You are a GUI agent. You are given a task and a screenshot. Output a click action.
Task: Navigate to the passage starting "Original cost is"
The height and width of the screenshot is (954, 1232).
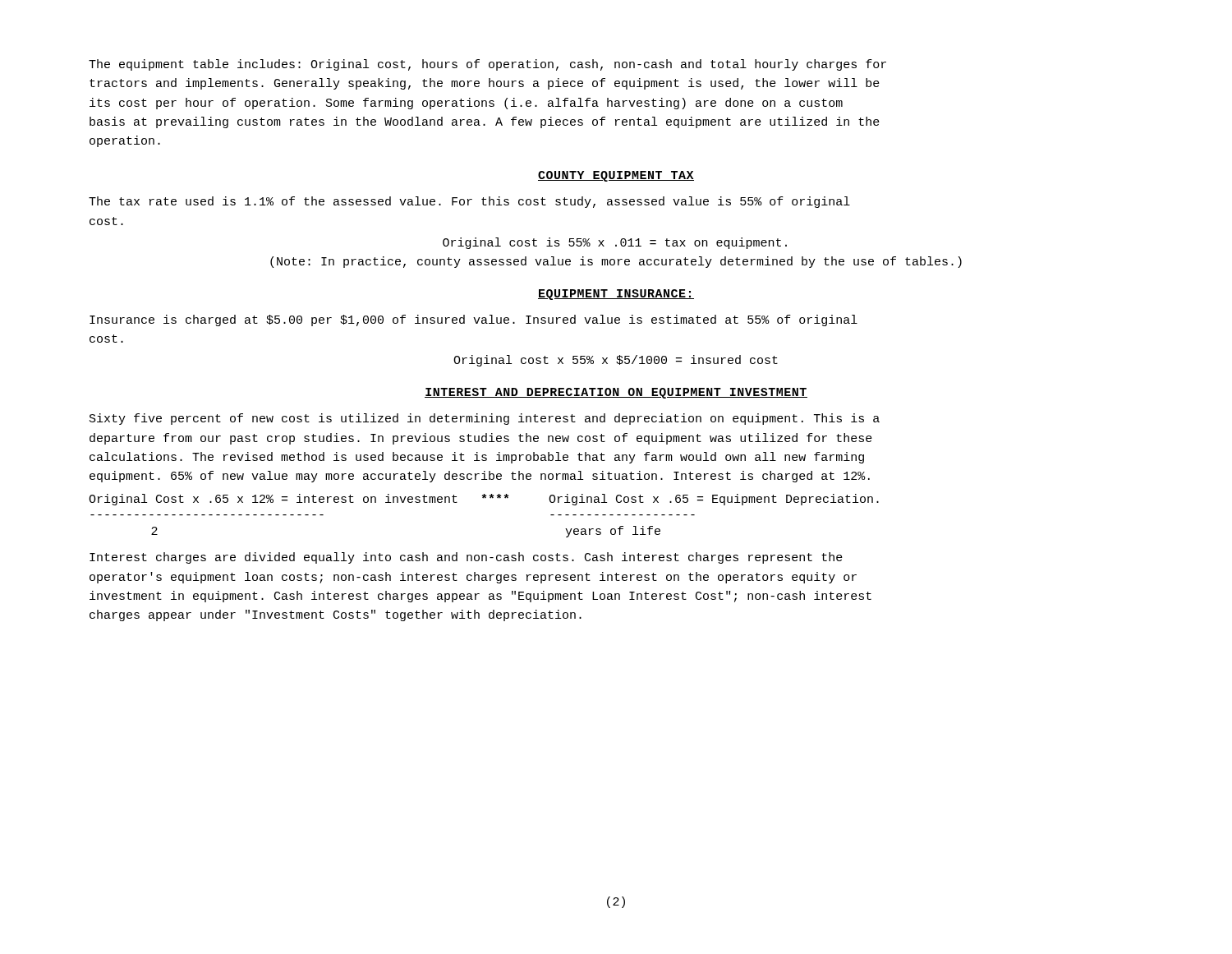pyautogui.click(x=616, y=243)
